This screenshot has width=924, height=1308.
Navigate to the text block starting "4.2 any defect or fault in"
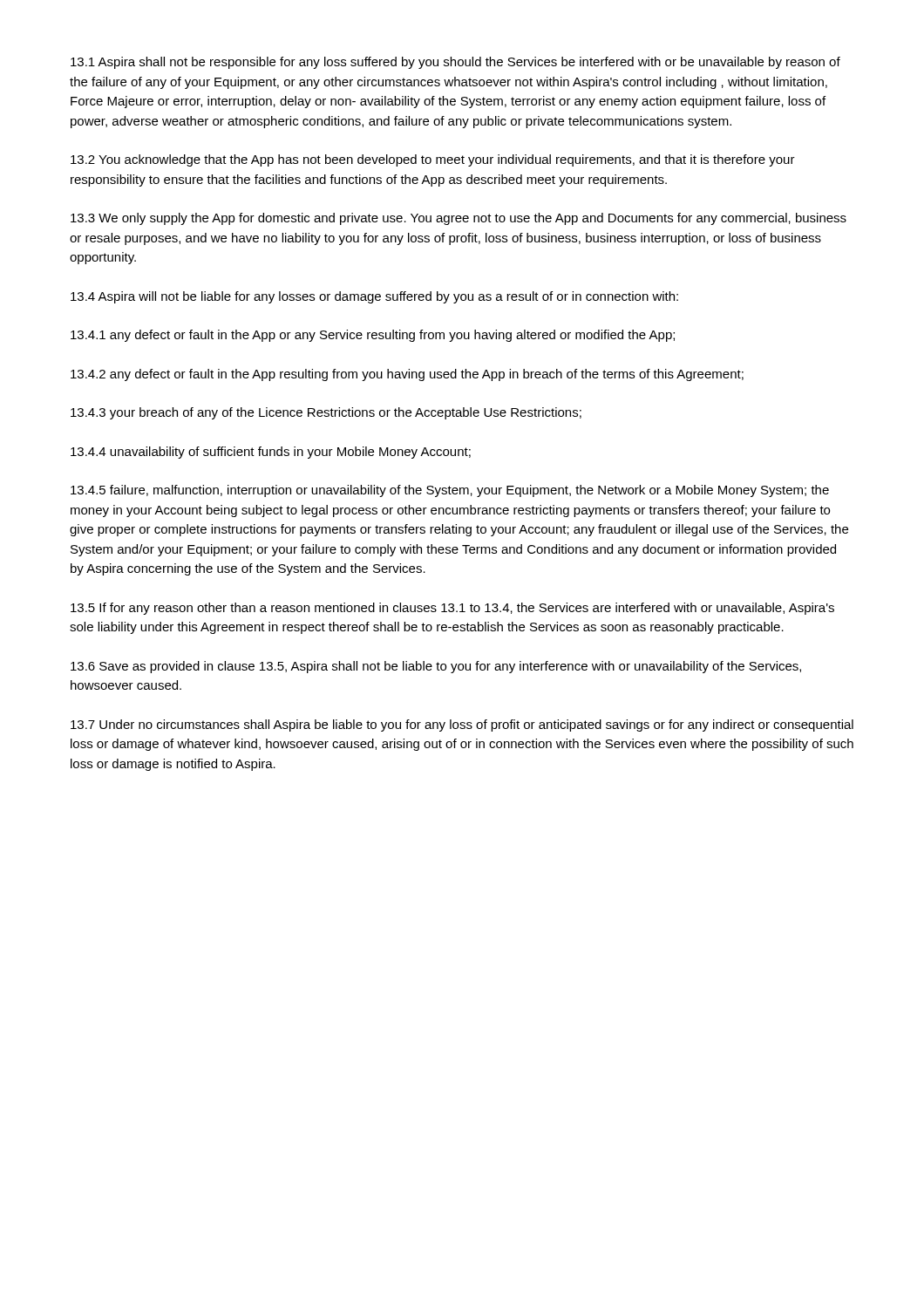point(407,373)
